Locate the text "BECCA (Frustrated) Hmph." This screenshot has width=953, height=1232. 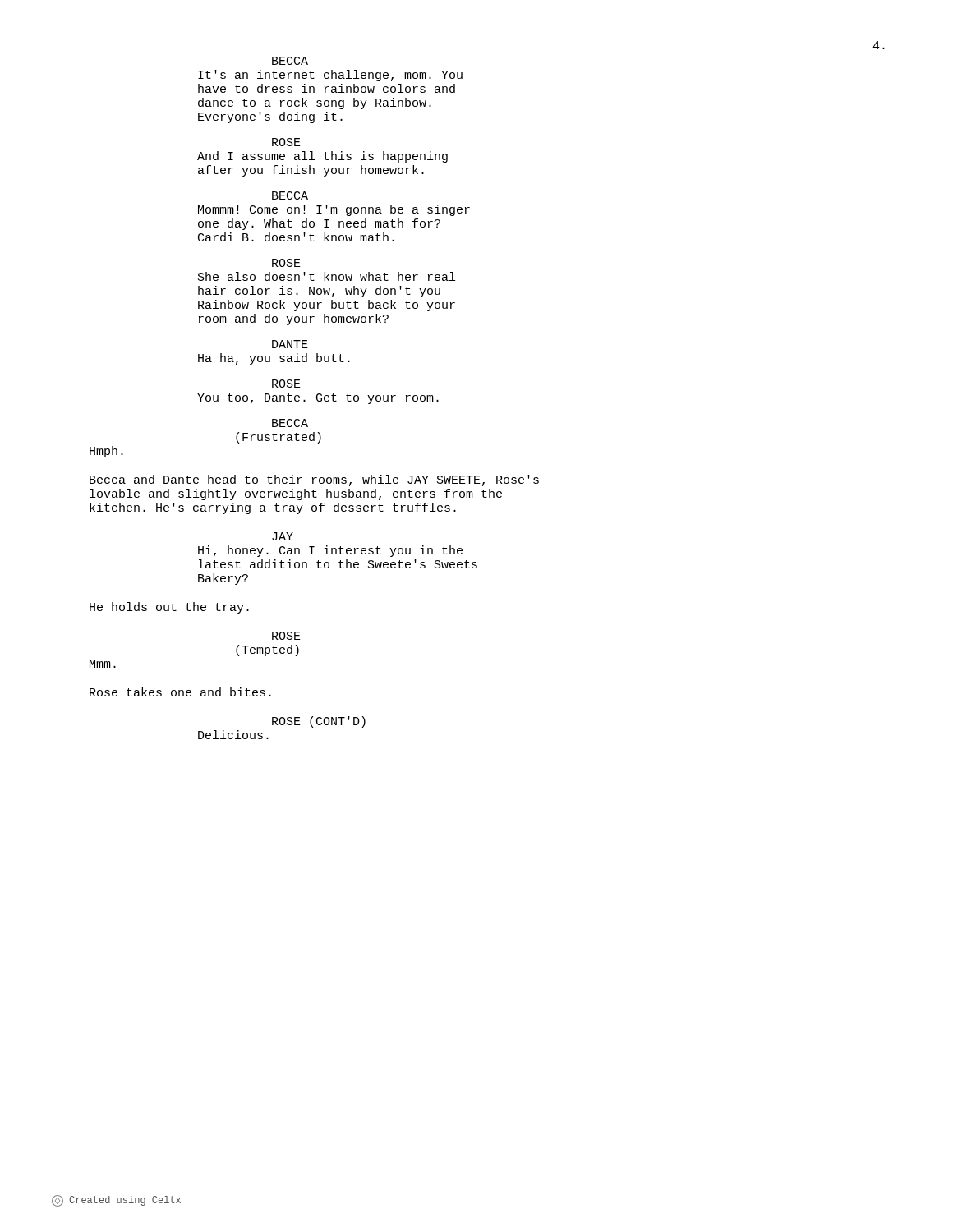[x=290, y=423]
